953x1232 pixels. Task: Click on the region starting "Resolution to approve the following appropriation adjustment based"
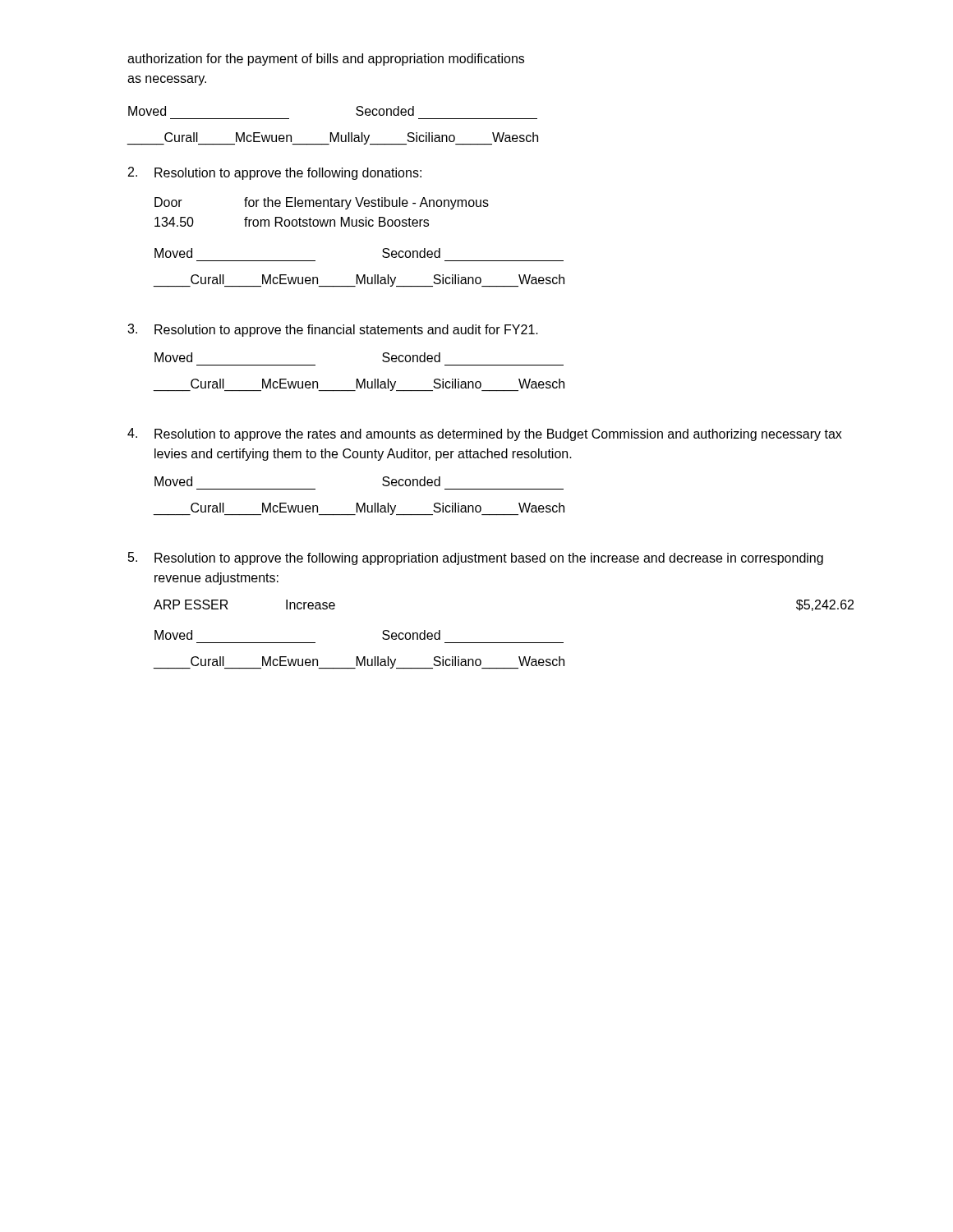point(512,568)
